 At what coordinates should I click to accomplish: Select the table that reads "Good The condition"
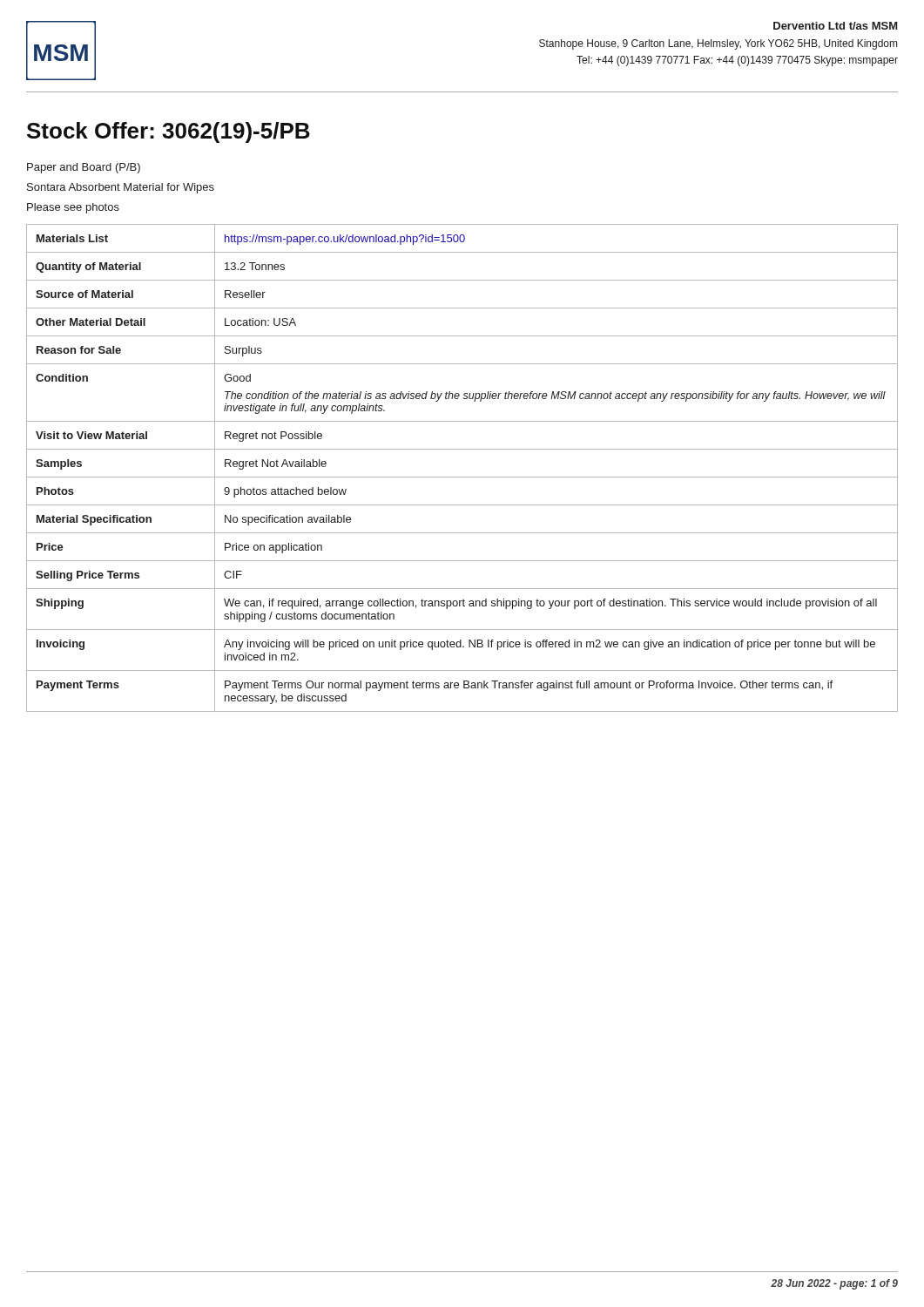tap(462, 468)
